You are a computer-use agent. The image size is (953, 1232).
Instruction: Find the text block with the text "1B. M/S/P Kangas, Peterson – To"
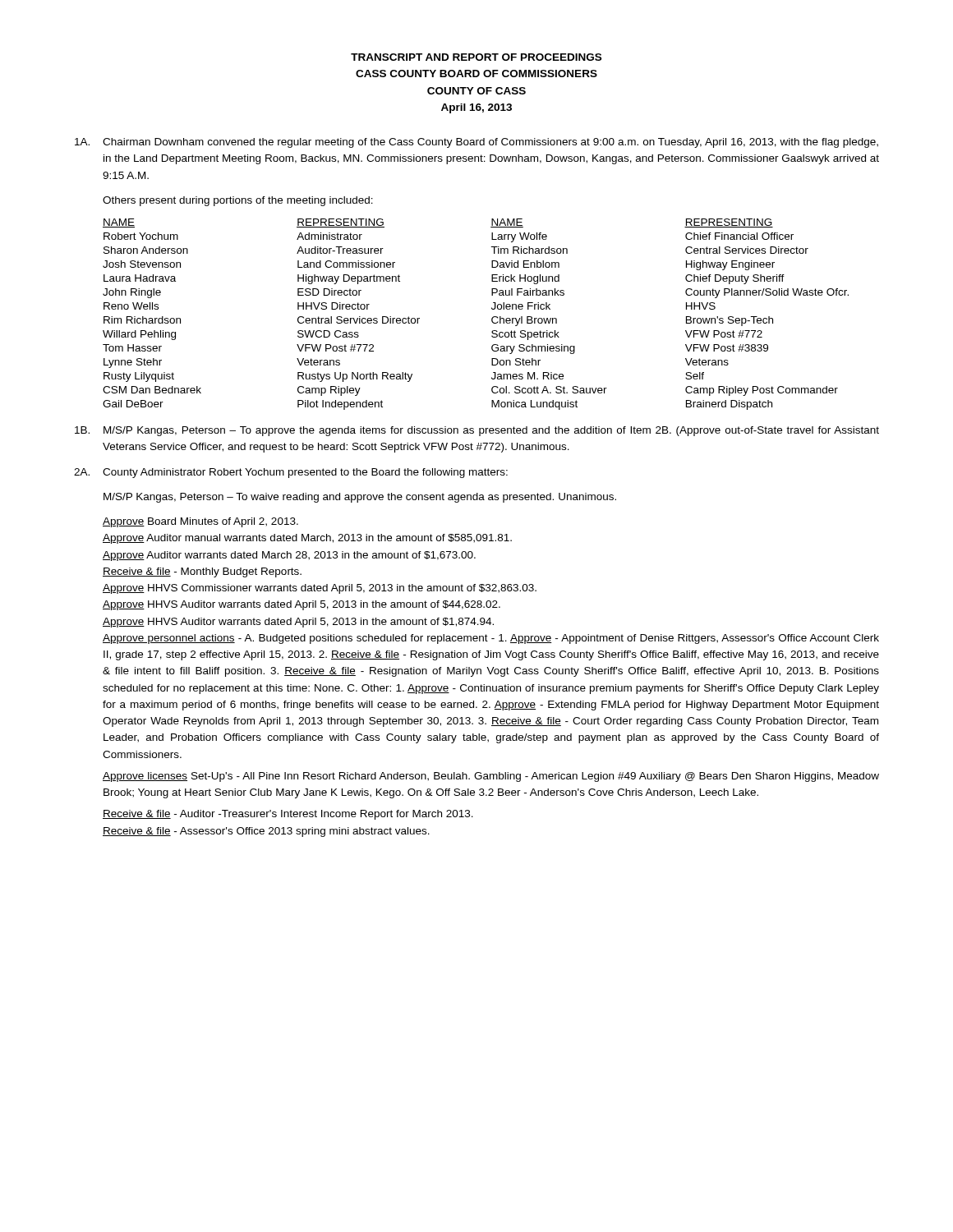pos(476,439)
